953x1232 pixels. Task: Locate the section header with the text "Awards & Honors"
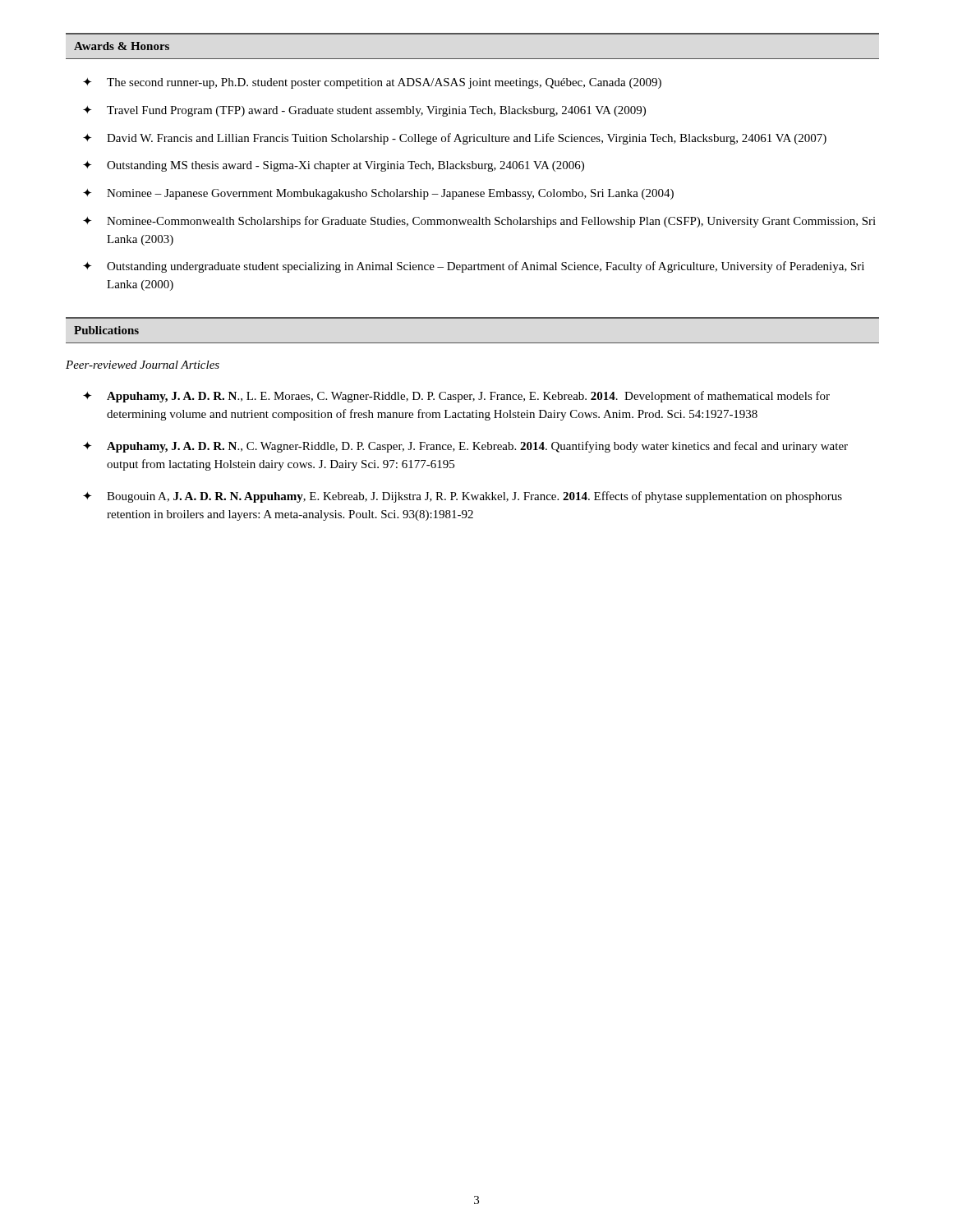click(x=122, y=46)
